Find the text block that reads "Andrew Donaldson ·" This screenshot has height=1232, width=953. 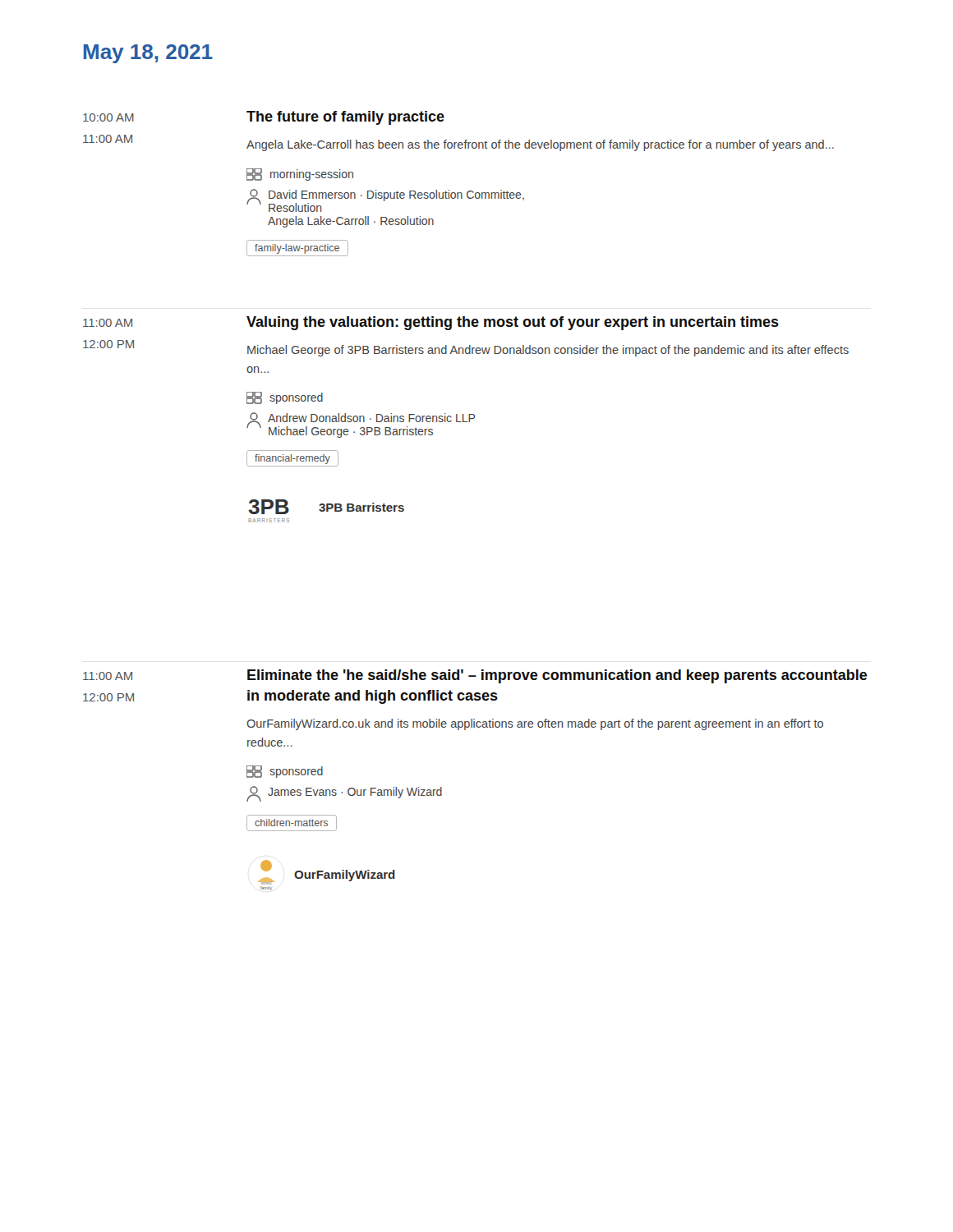coord(361,425)
